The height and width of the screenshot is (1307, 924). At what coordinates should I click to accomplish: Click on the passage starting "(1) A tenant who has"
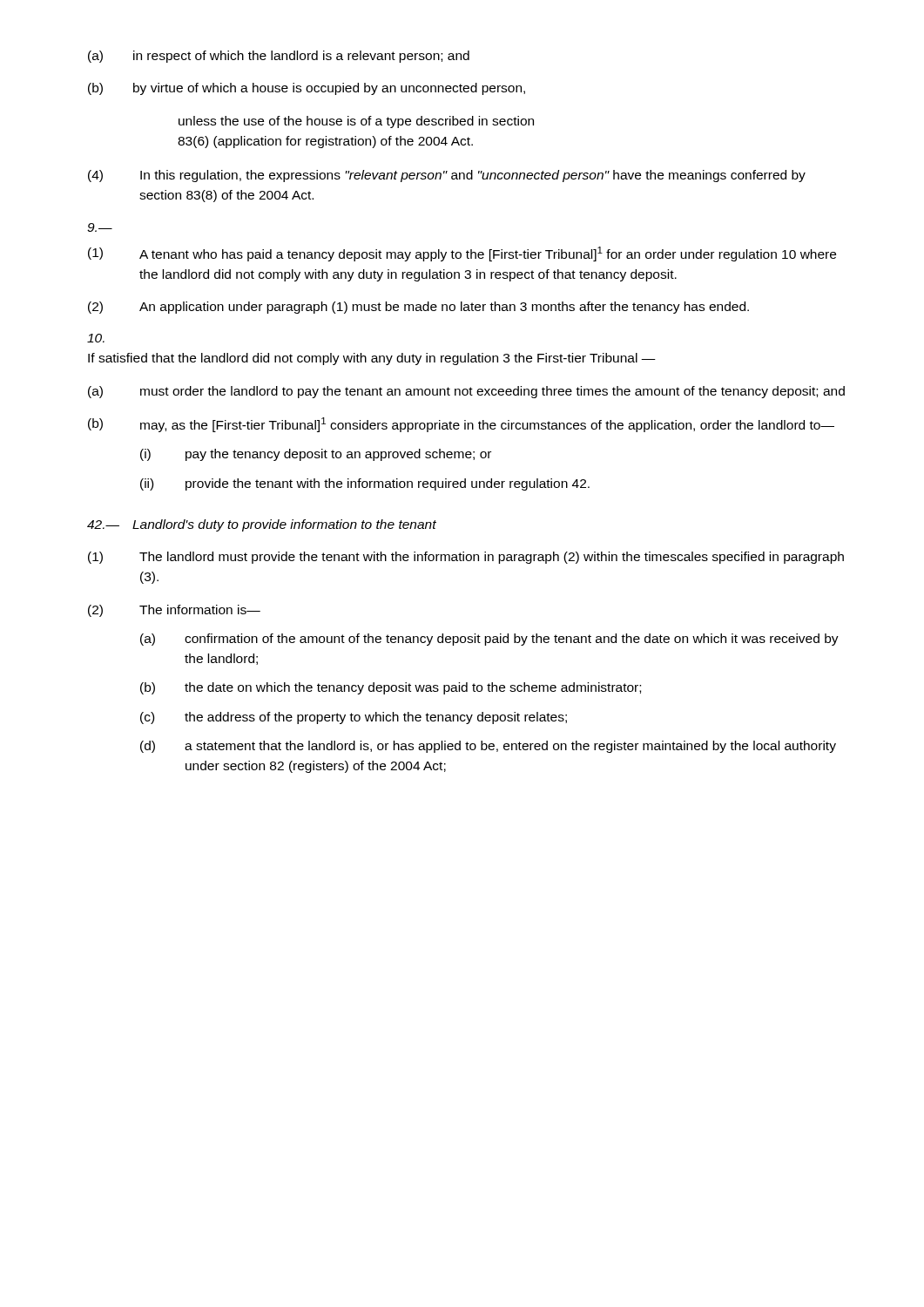[x=466, y=263]
